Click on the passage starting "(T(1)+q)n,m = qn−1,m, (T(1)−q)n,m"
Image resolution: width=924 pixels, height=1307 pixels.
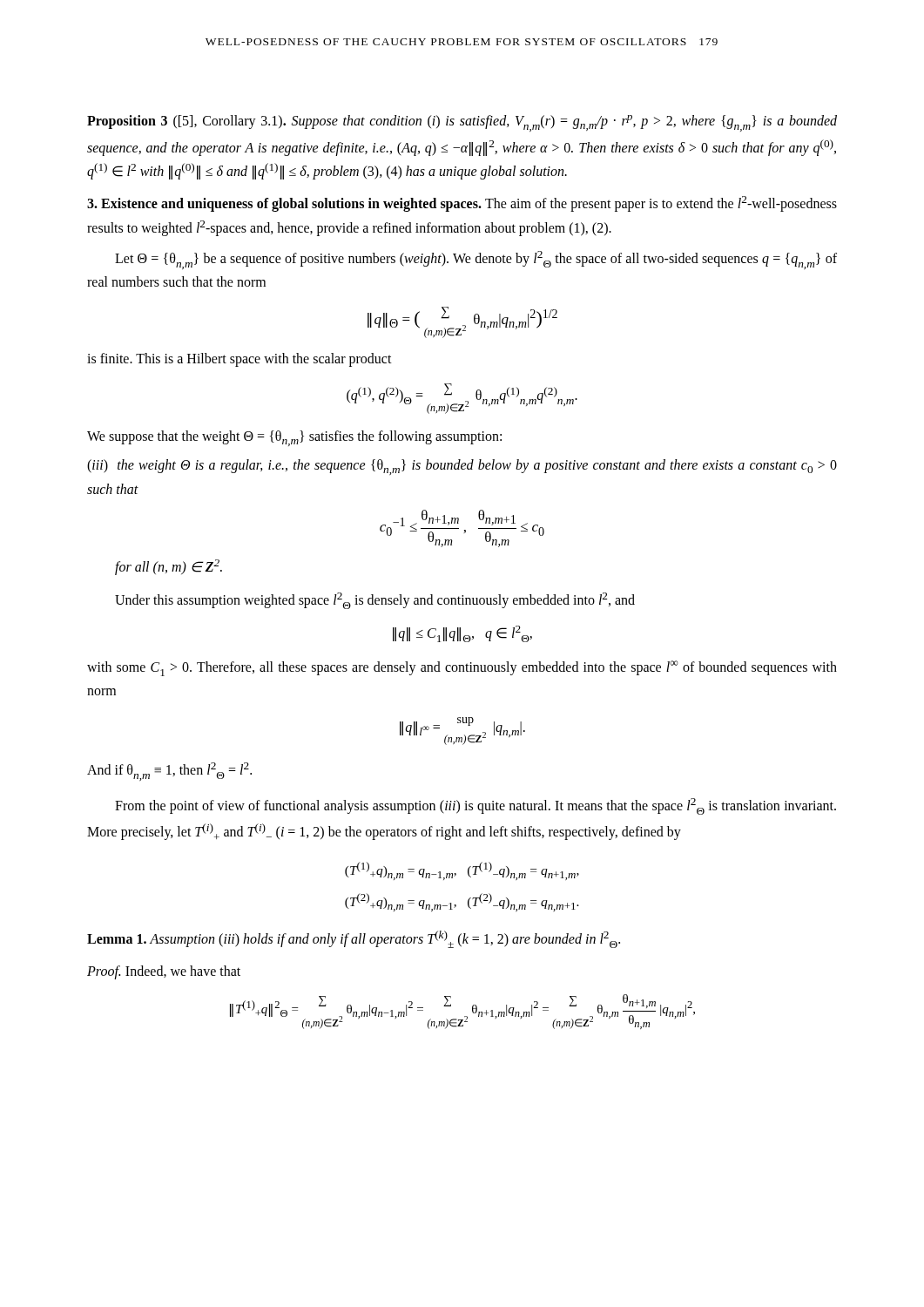point(462,886)
